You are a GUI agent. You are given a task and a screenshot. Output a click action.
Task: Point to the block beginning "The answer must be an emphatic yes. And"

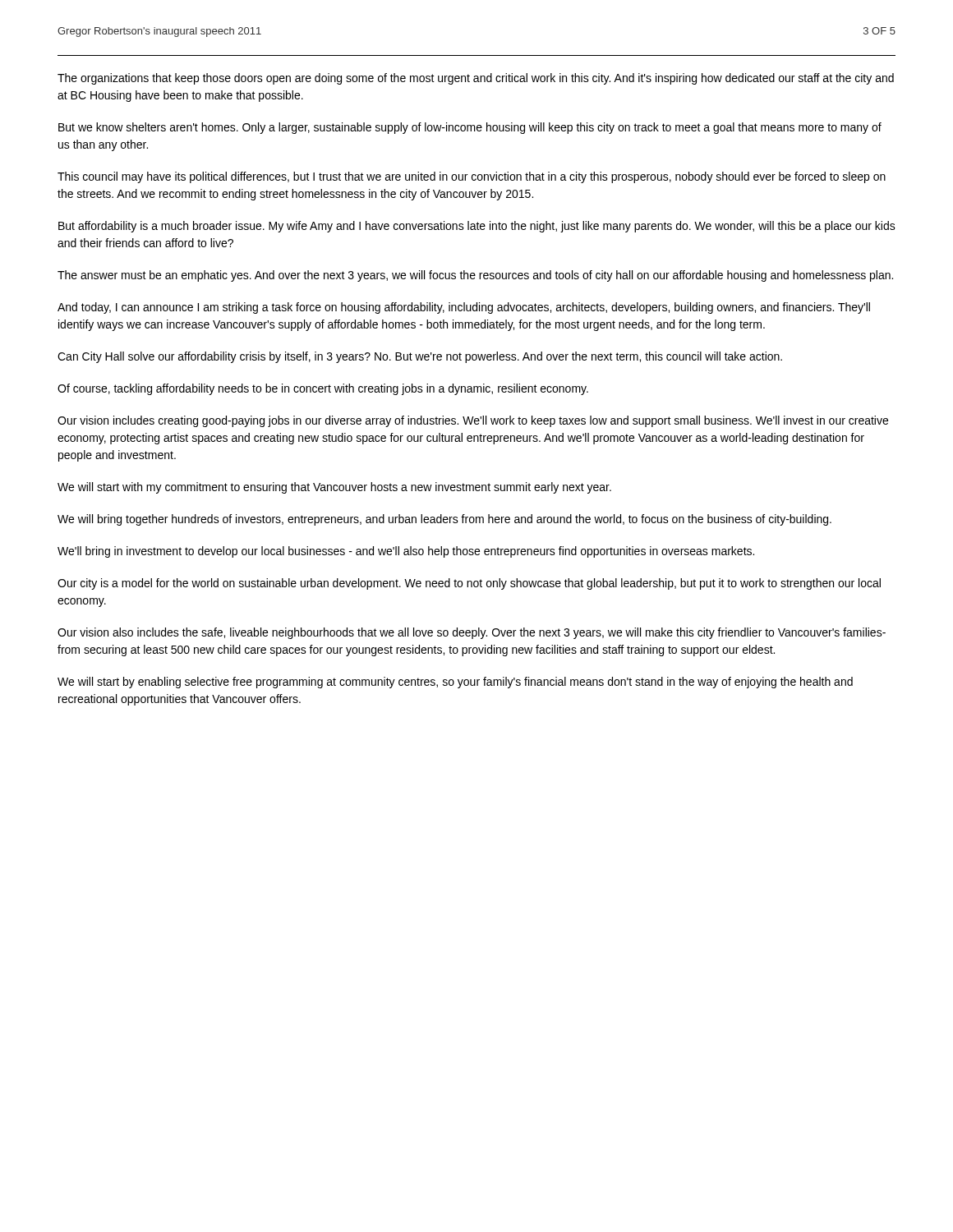coord(476,275)
